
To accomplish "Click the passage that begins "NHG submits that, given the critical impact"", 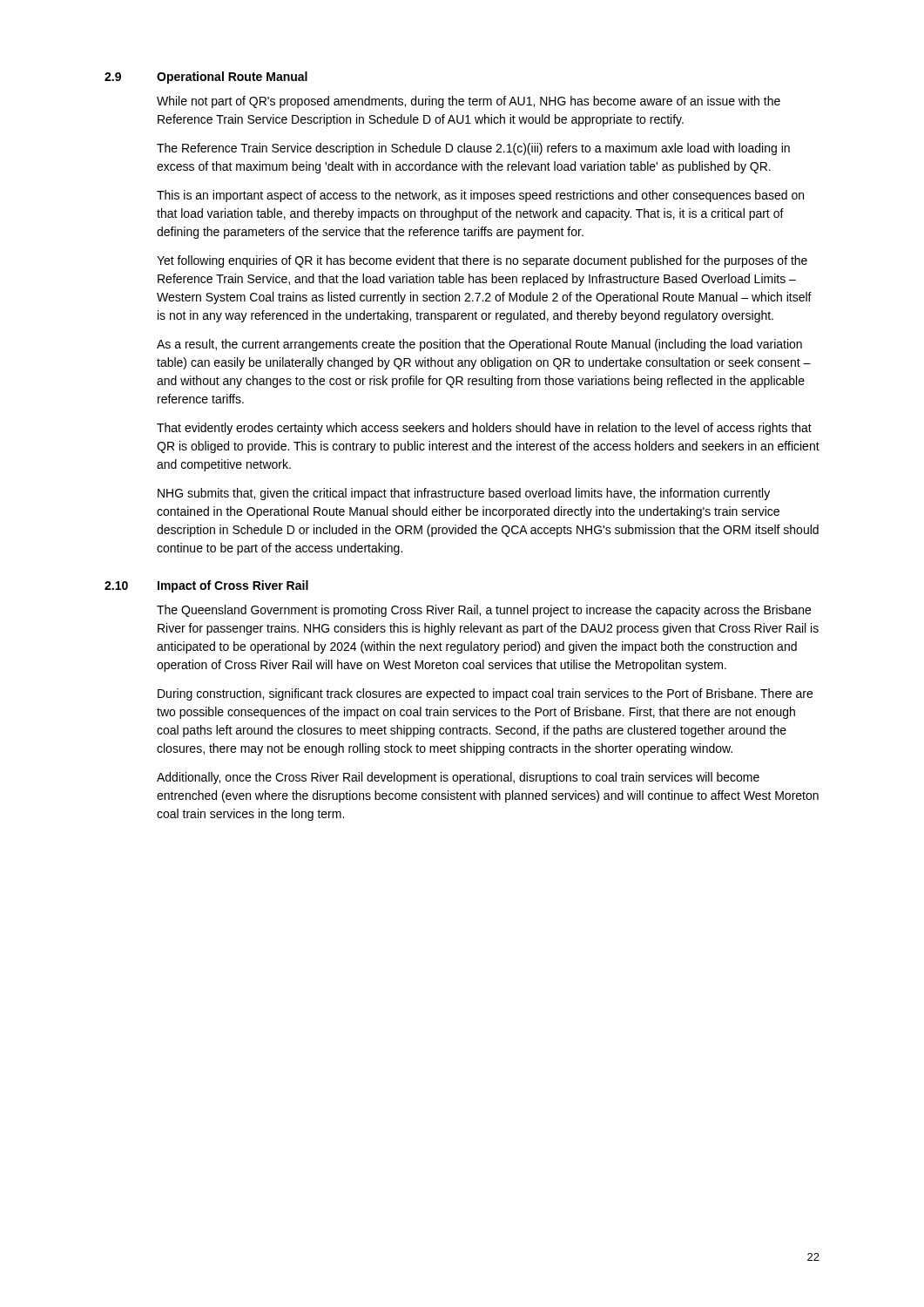I will [488, 521].
